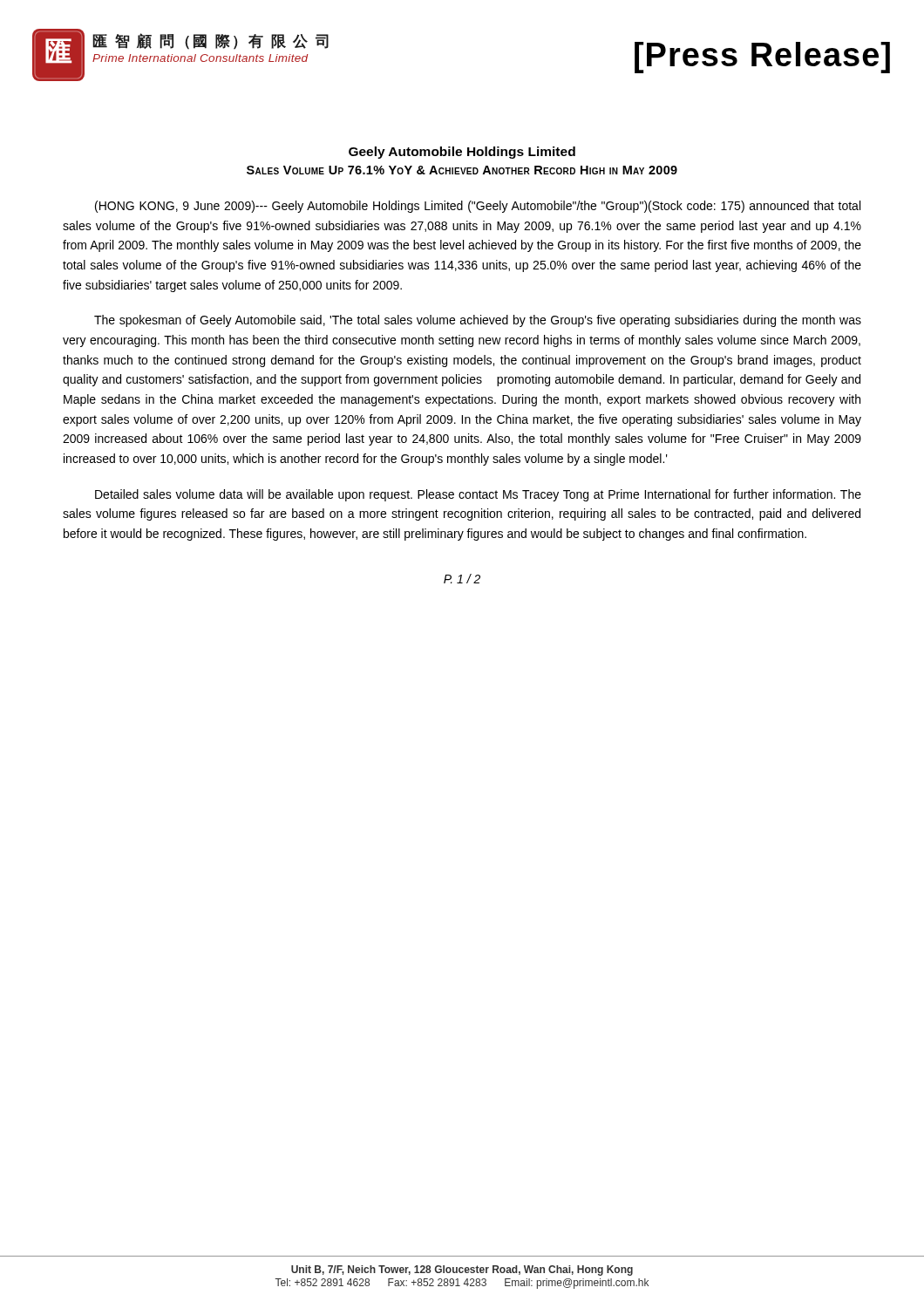Select the text block starting "[Press Release]"

coord(763,55)
